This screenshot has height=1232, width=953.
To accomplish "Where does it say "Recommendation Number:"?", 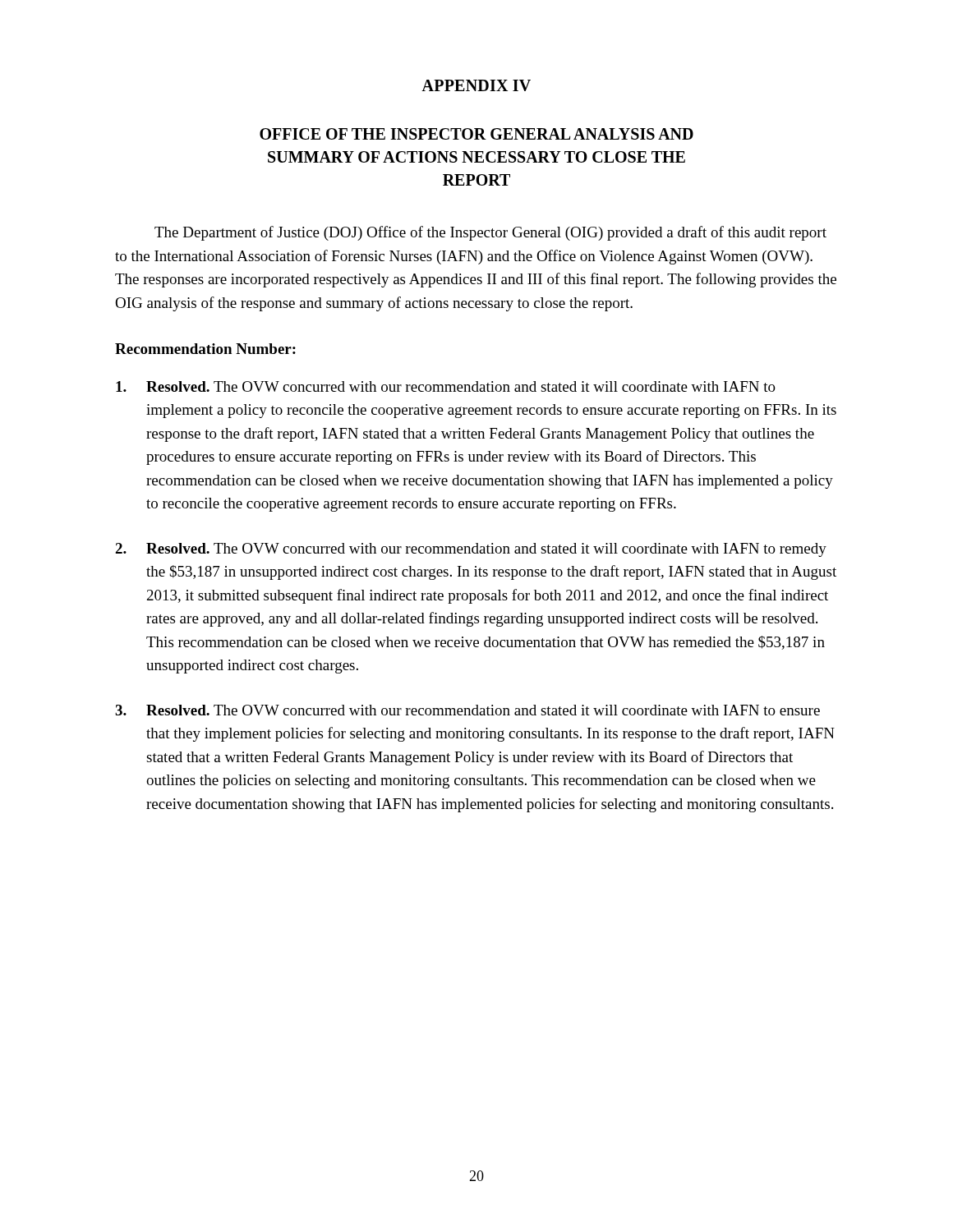I will pos(206,349).
